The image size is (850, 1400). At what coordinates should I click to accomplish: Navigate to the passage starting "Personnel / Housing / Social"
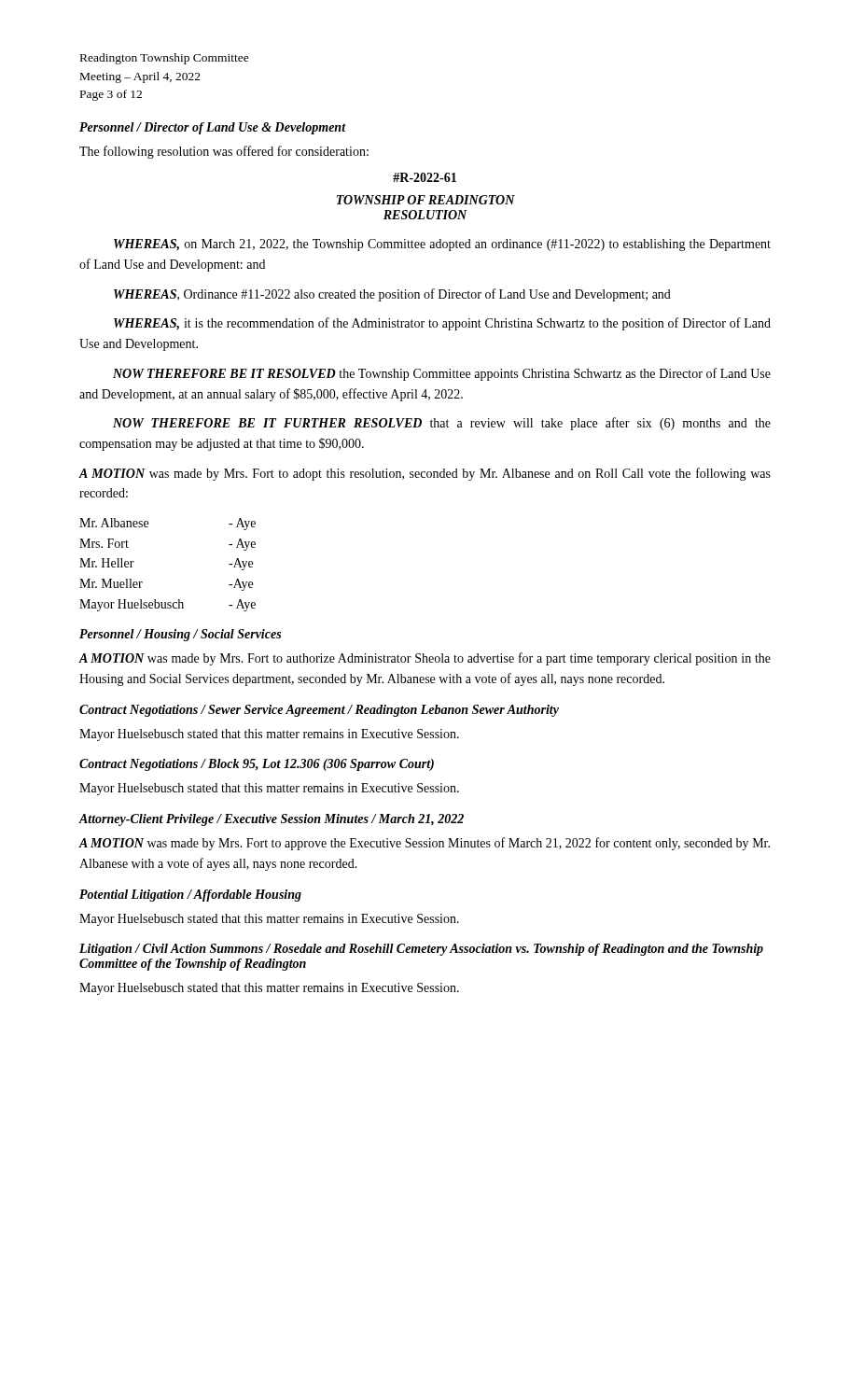coord(180,634)
